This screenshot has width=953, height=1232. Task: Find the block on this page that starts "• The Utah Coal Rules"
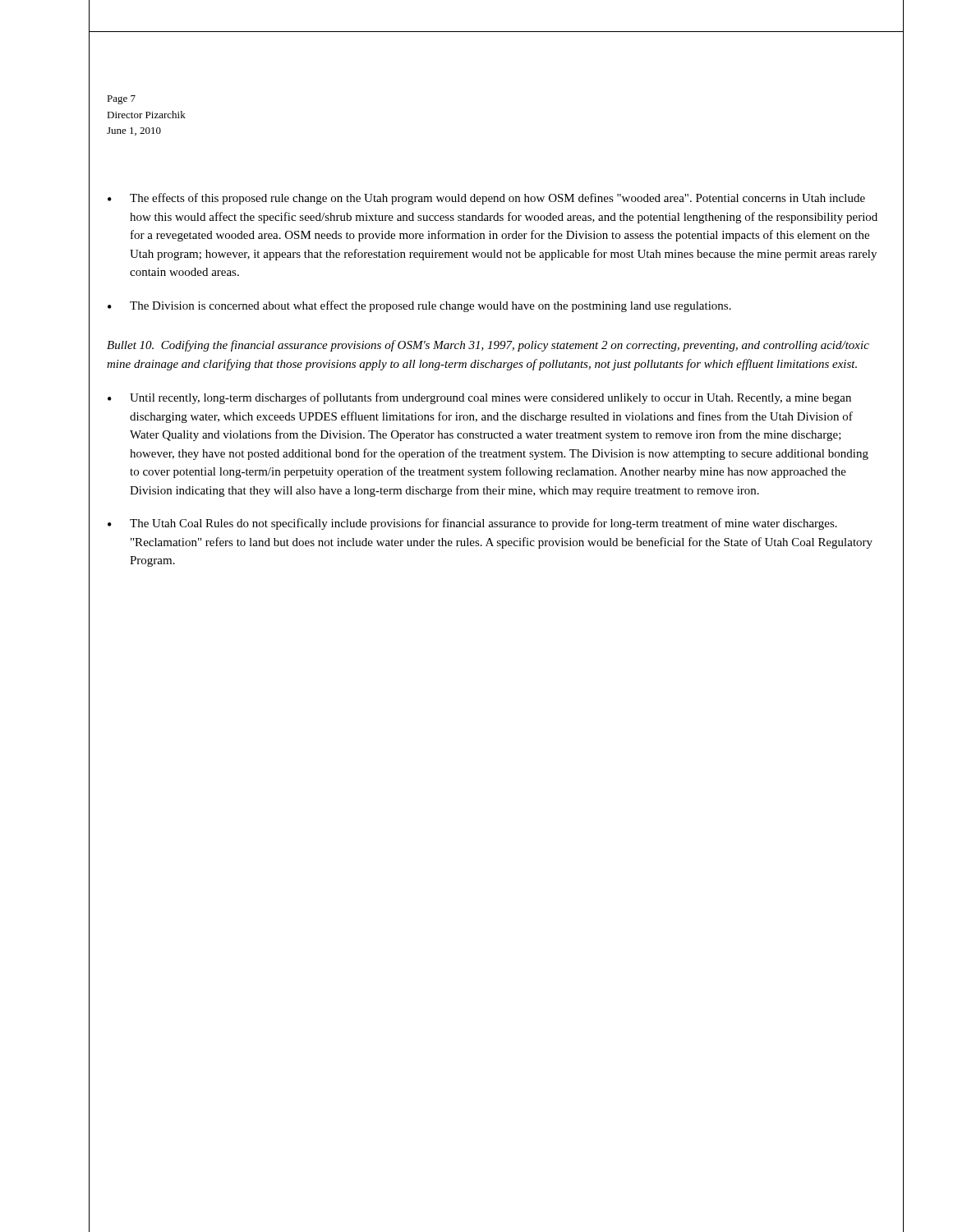[493, 542]
